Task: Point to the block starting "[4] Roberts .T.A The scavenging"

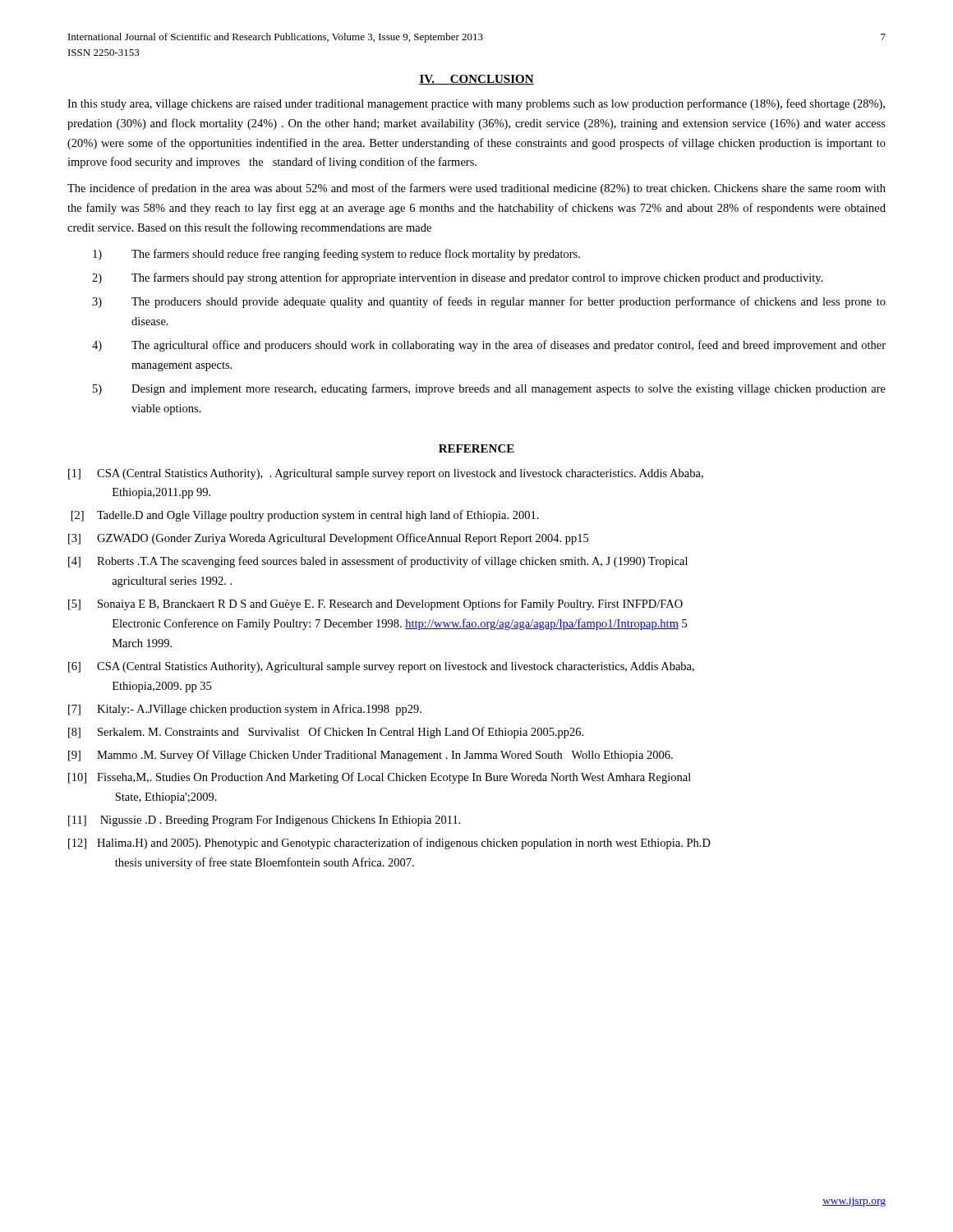Action: 476,572
